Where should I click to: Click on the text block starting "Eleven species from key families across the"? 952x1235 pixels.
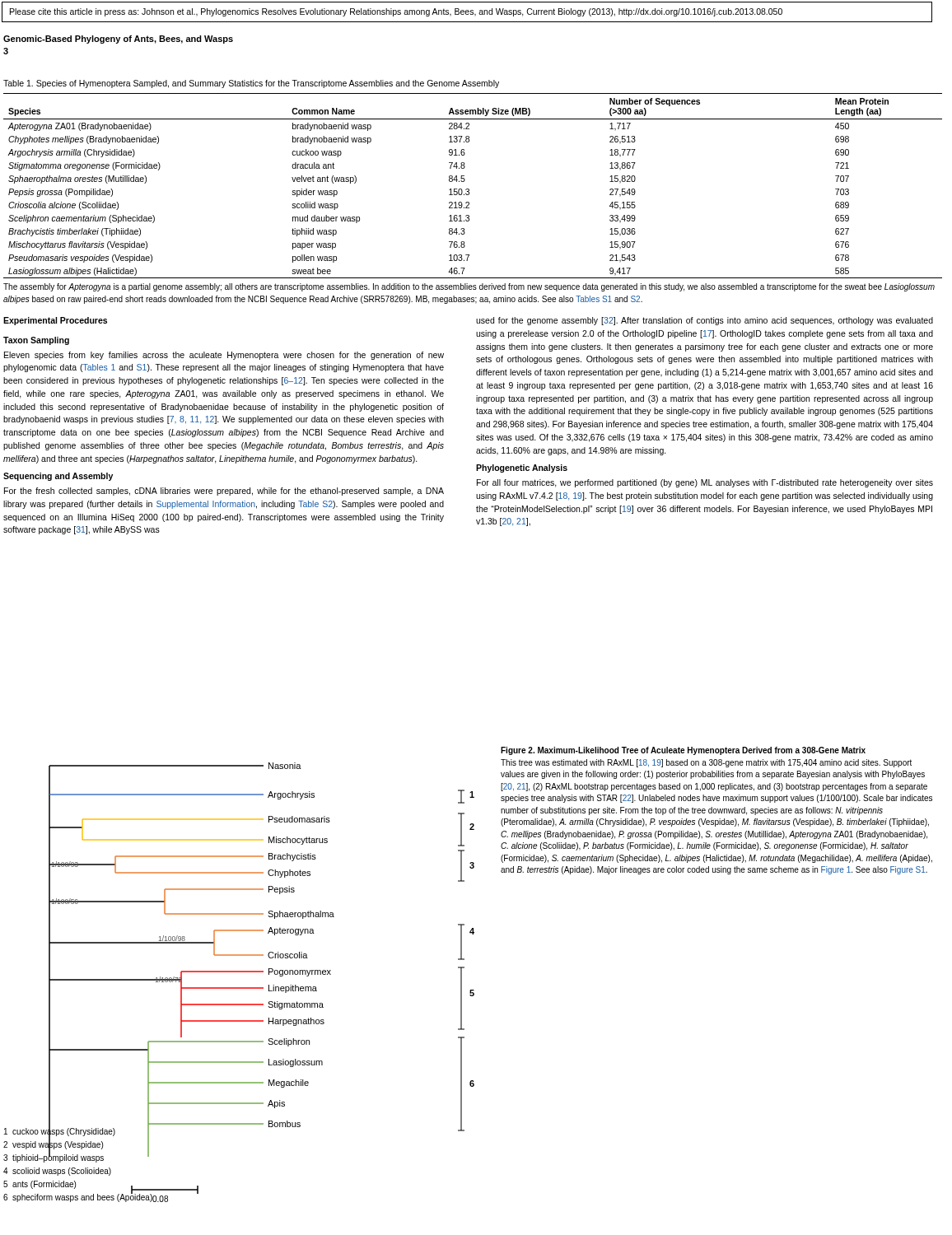[224, 406]
